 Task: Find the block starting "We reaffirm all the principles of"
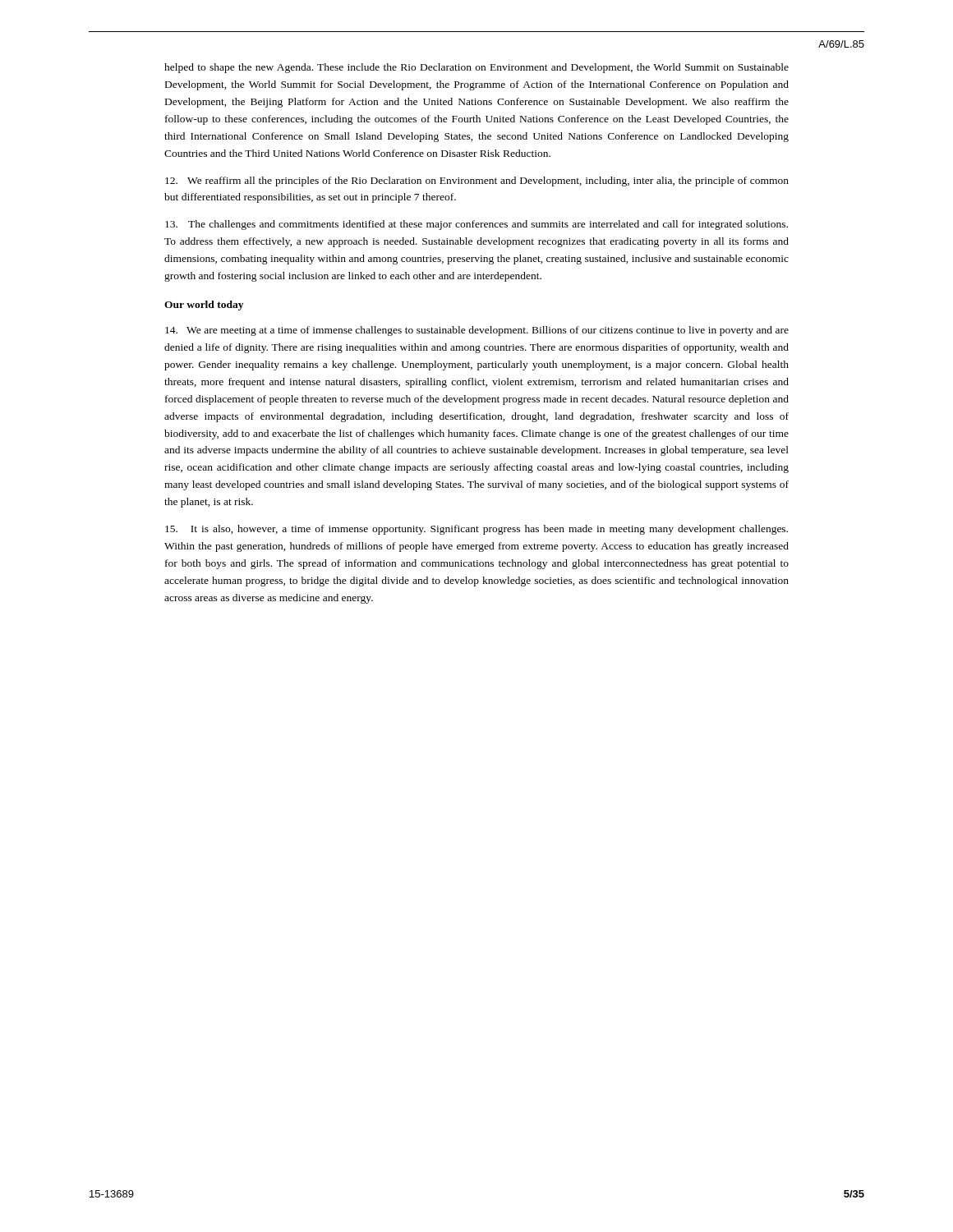(476, 188)
